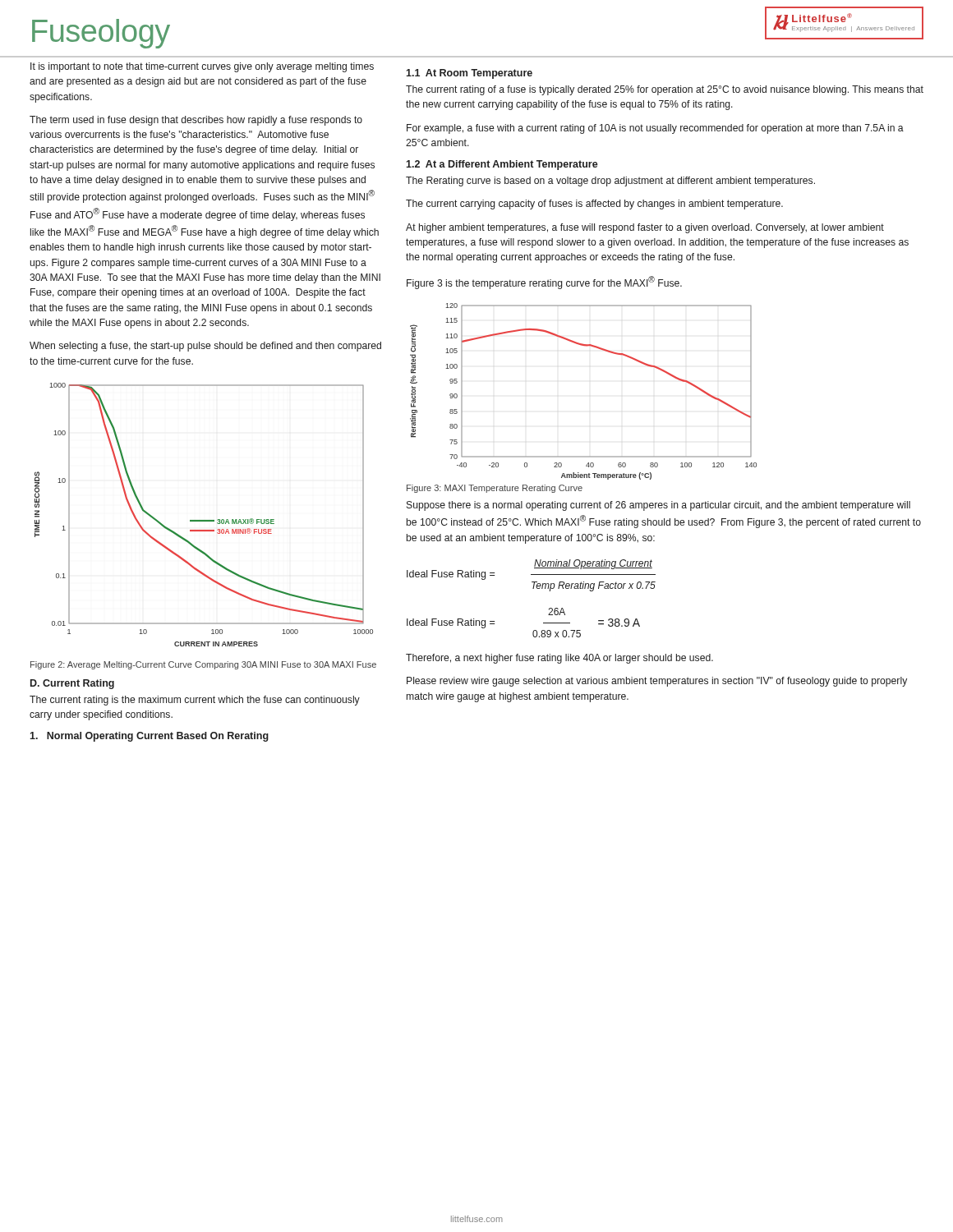Locate the section header containing "1.1 At Room Temperature"
953x1232 pixels.
coord(469,73)
